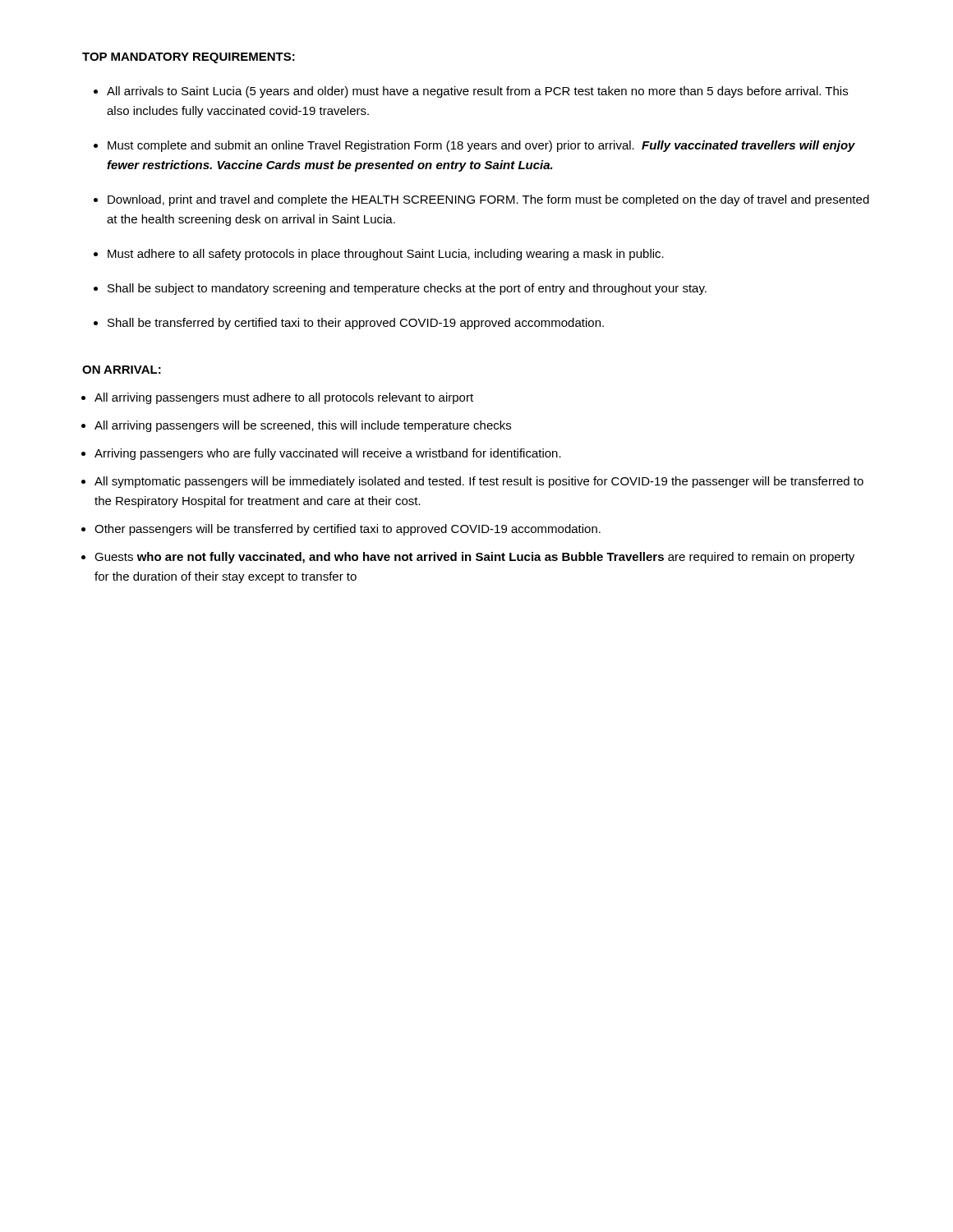
Task: Navigate to the passage starting "ON ARRIVAL:"
Action: pos(122,369)
